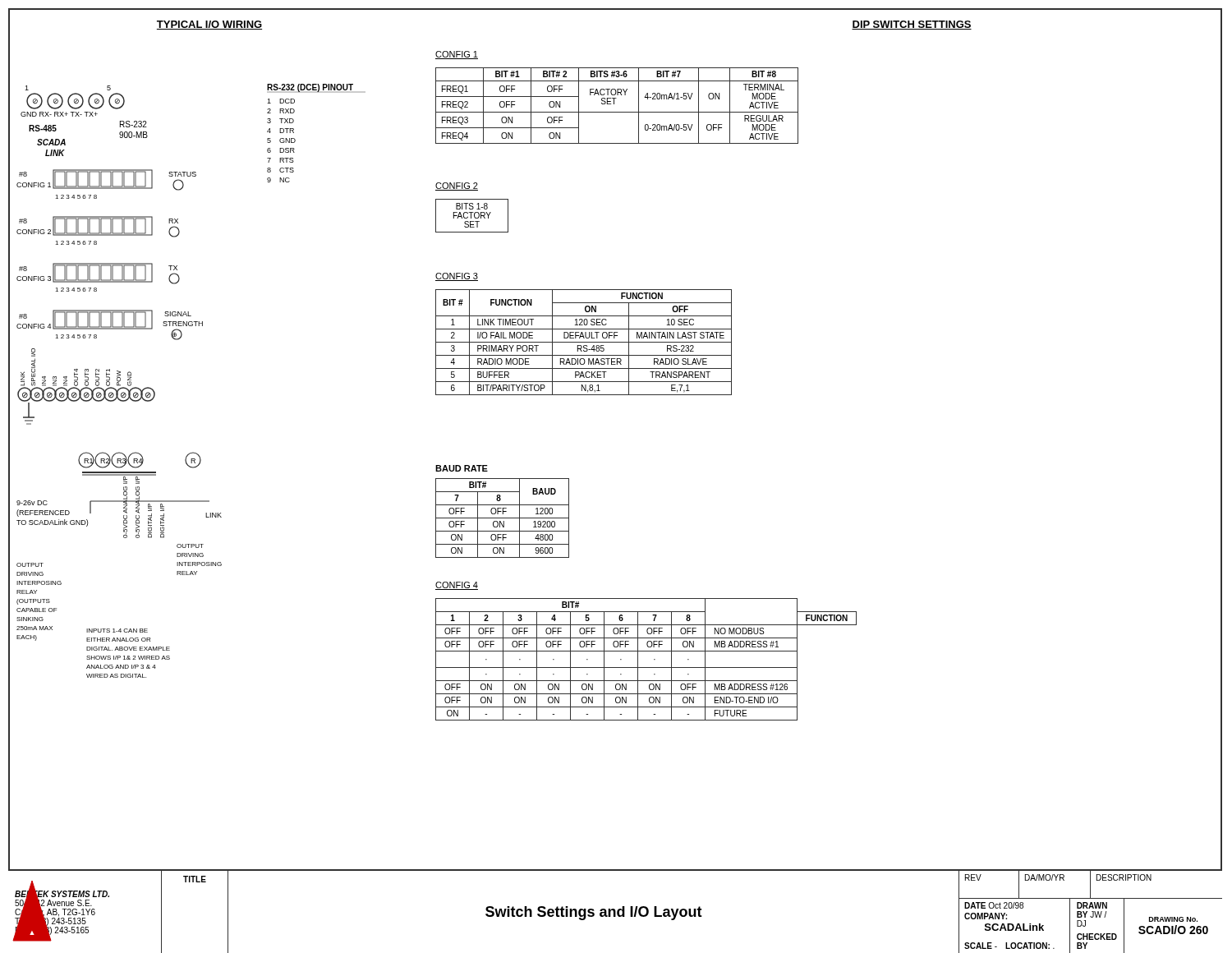
Task: Navigate to the block starting "BENTEK SYSTEMS LTD. 504 - 42 Avenue"
Action: point(85,912)
